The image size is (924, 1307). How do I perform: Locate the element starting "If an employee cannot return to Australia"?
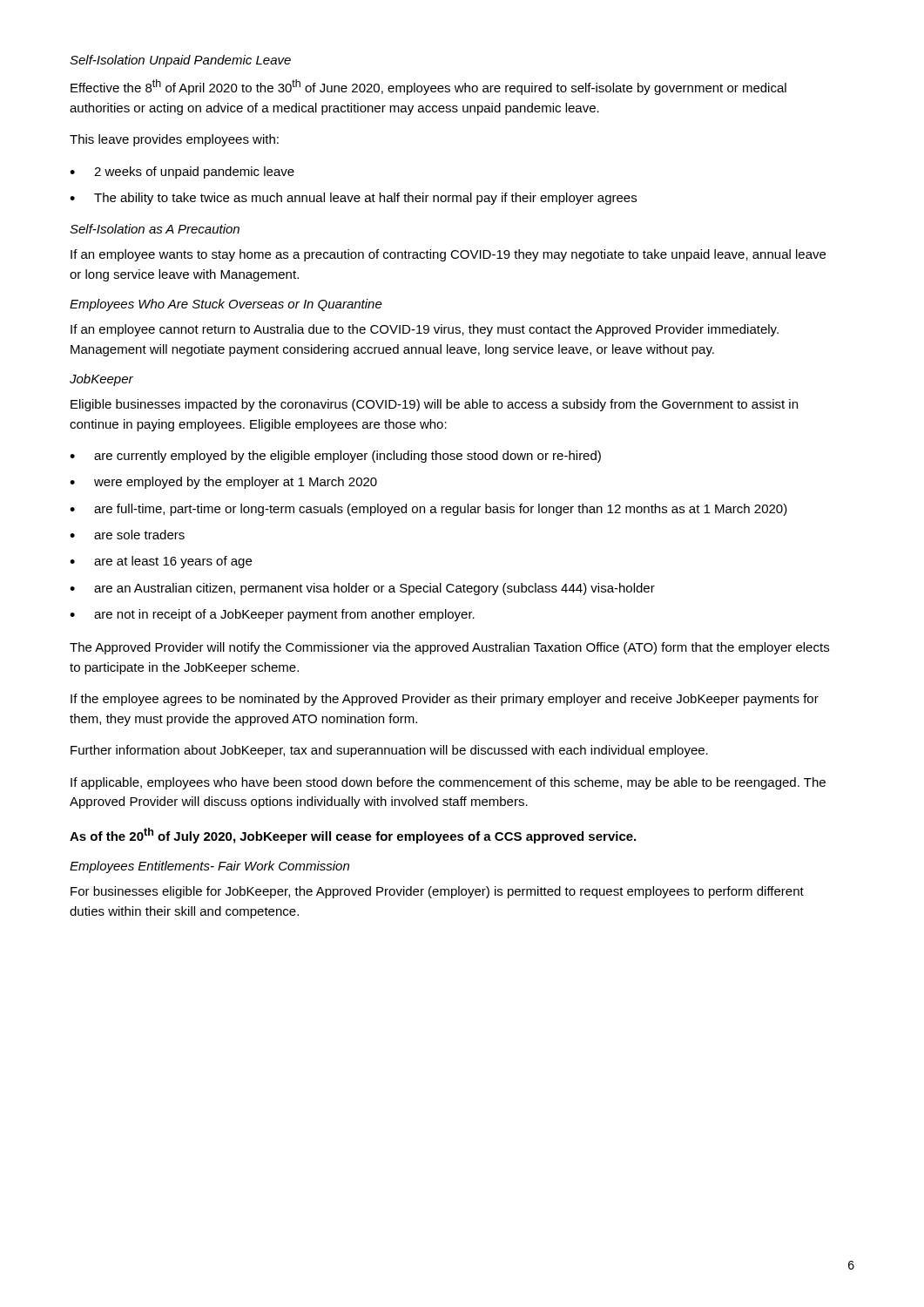pyautogui.click(x=425, y=339)
